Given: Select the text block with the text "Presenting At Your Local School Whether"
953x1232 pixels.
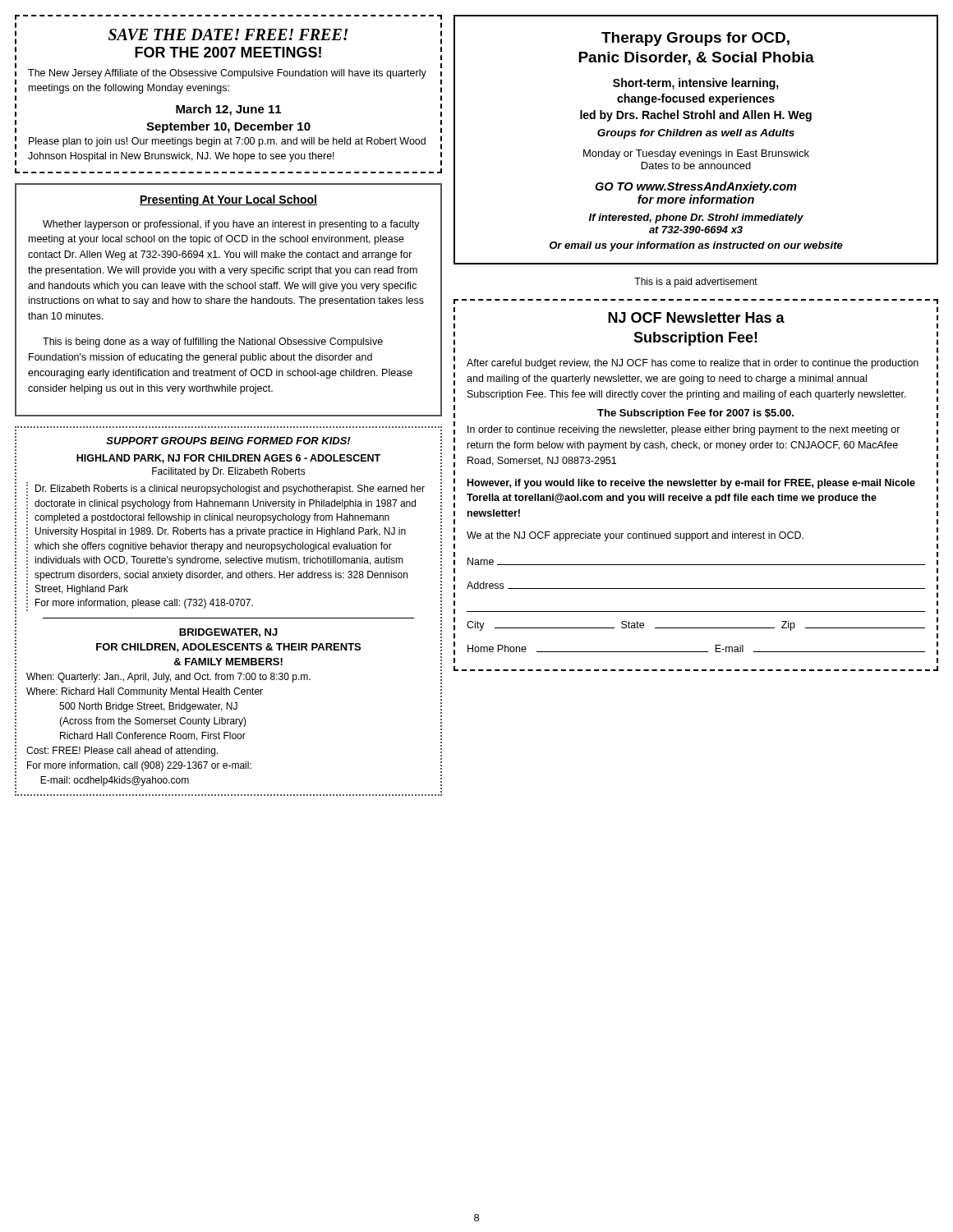Looking at the screenshot, I should coord(228,295).
